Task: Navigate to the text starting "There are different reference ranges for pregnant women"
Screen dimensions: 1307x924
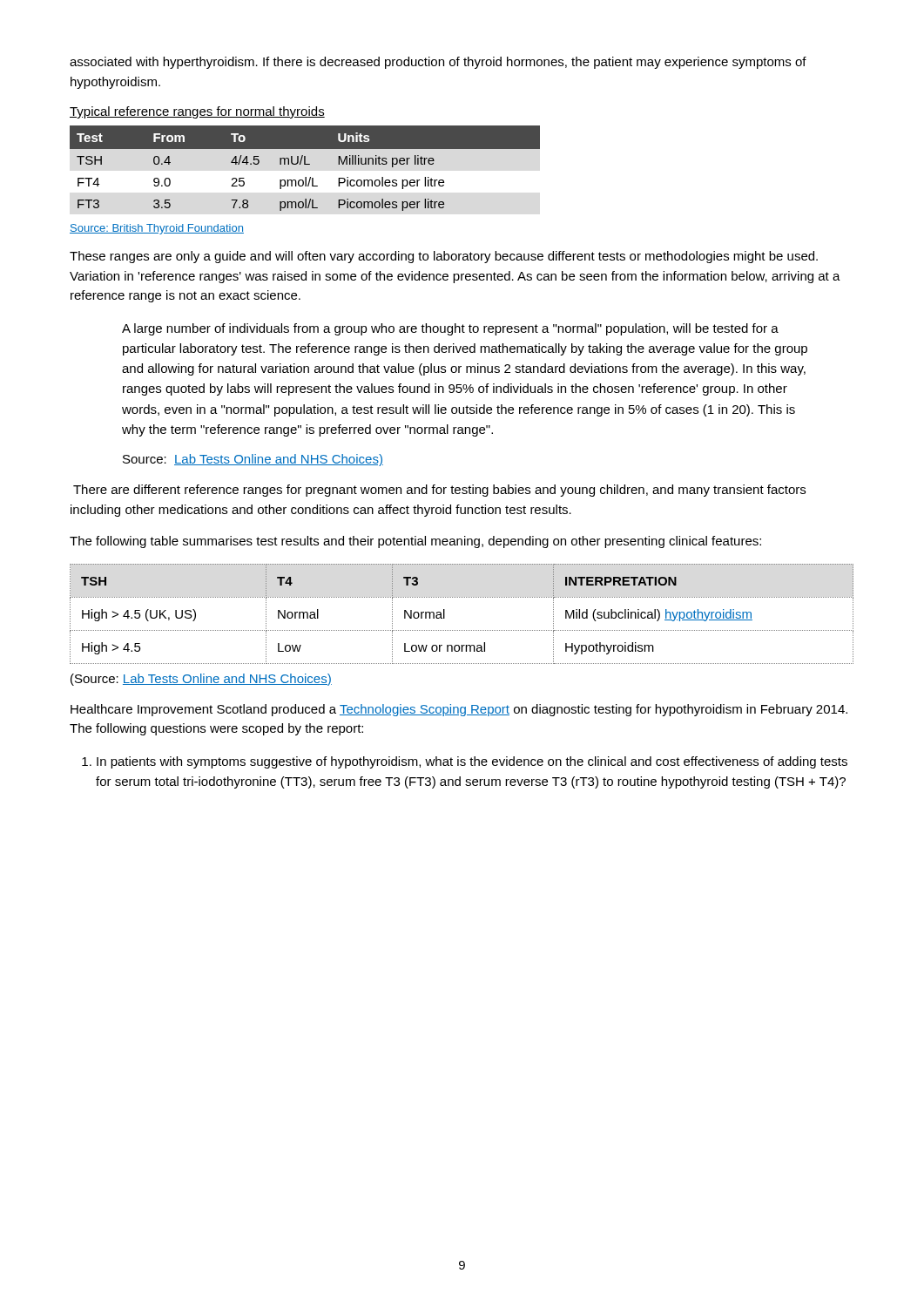Action: 438,499
